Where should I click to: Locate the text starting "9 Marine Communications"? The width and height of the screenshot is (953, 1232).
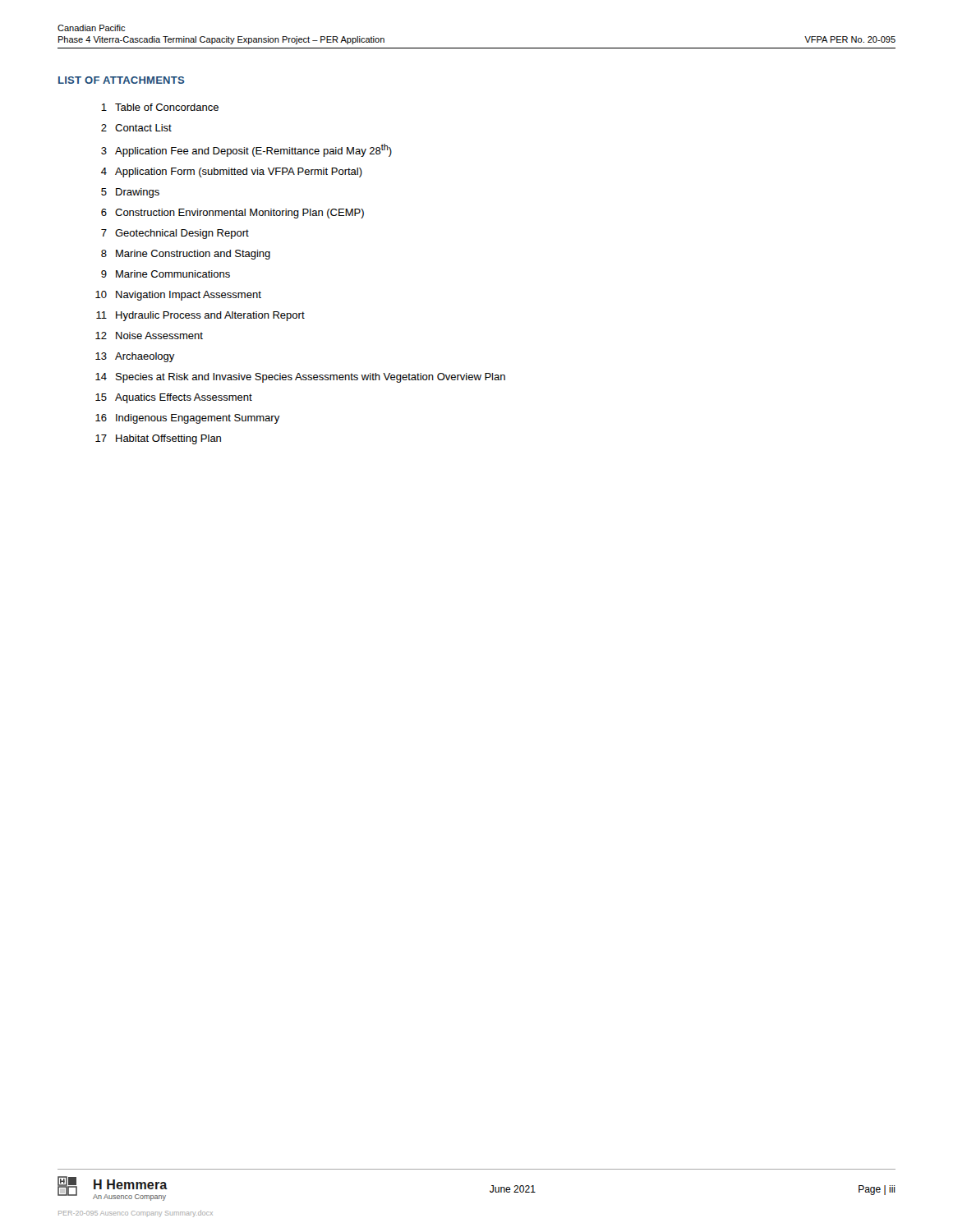pos(166,274)
